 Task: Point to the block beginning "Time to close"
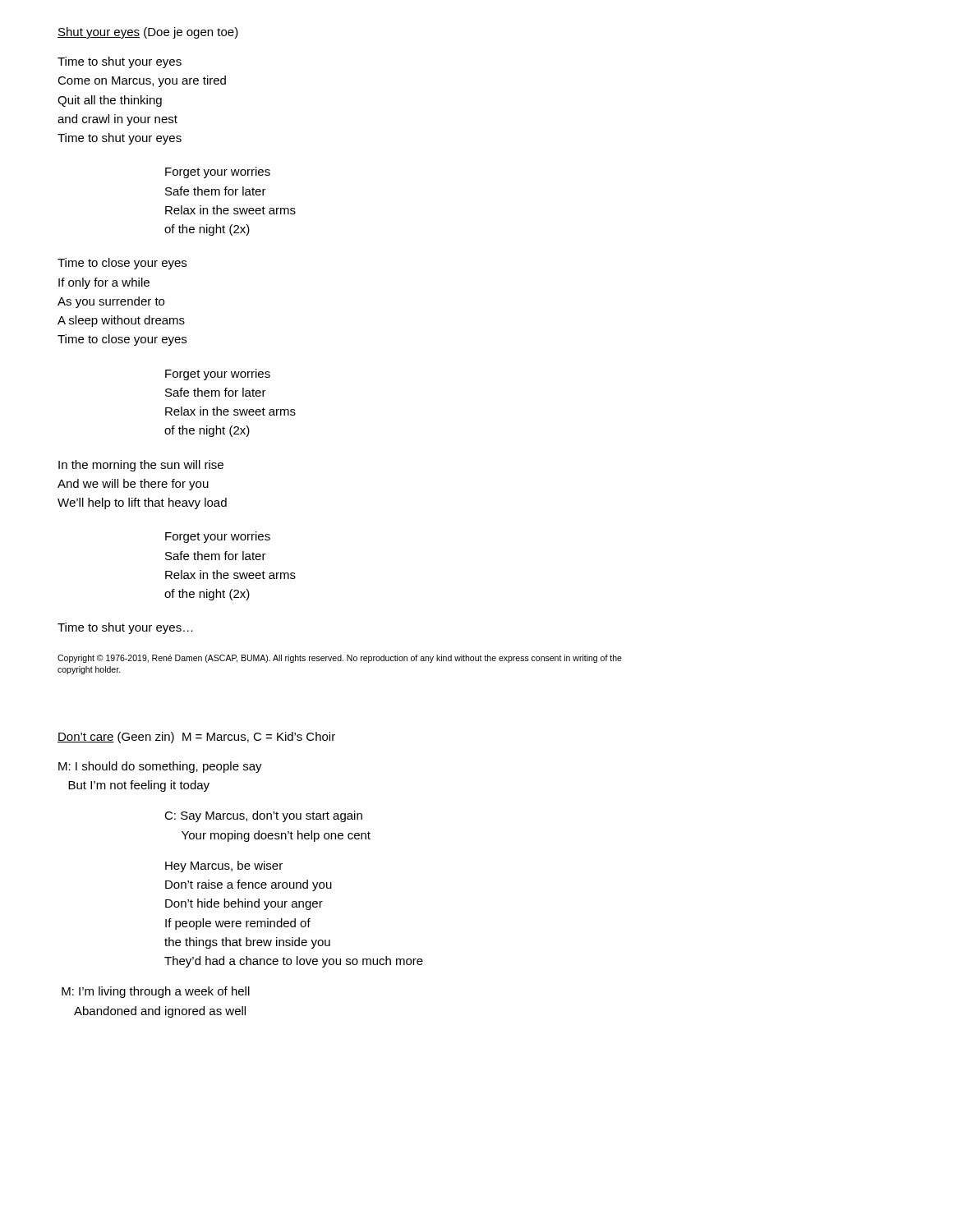(122, 301)
